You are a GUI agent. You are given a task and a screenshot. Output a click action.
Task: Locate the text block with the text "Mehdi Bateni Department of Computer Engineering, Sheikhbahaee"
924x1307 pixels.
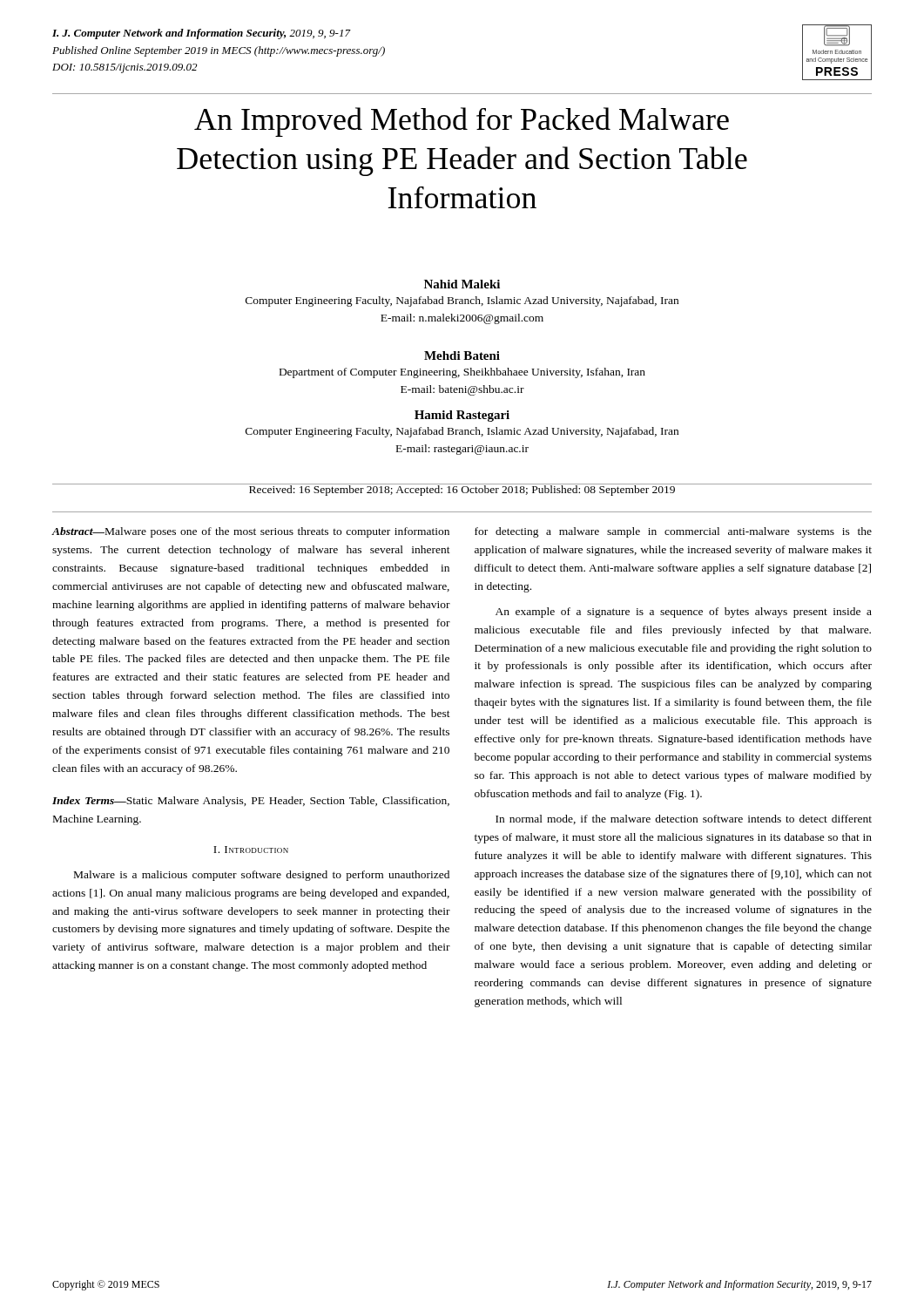click(x=462, y=374)
